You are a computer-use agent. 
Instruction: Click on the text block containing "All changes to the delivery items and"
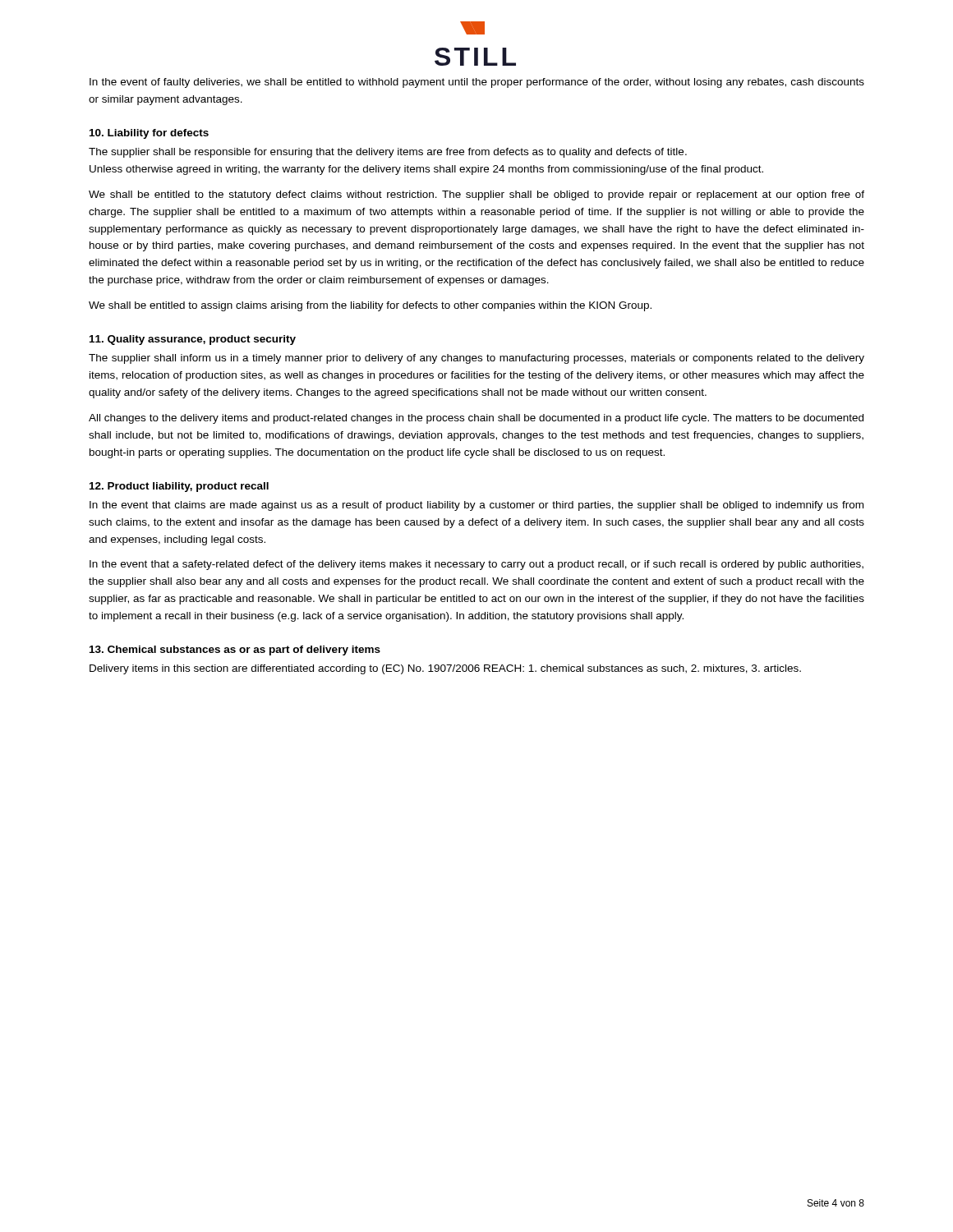pyautogui.click(x=476, y=436)
